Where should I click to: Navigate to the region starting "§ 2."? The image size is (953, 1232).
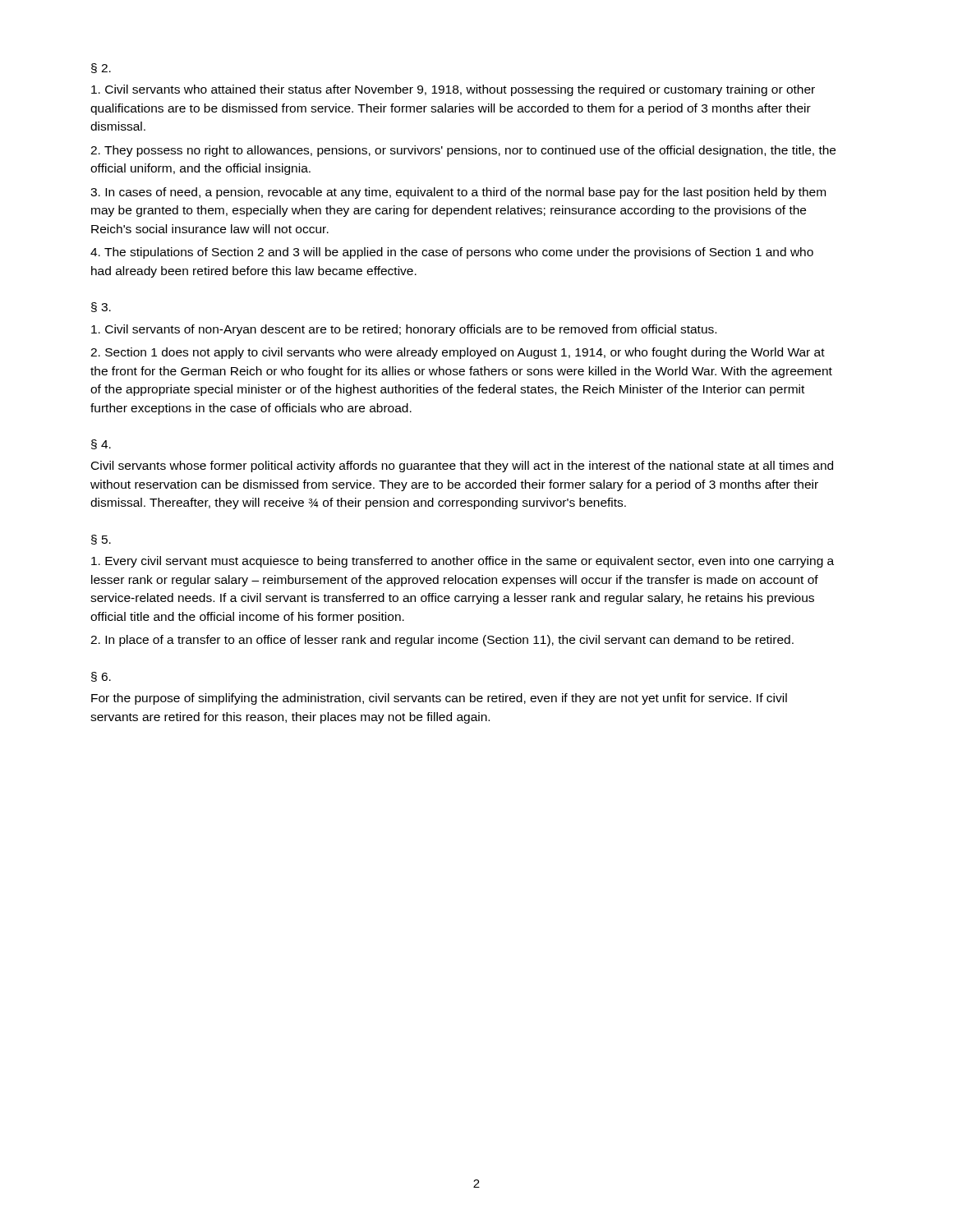click(101, 68)
